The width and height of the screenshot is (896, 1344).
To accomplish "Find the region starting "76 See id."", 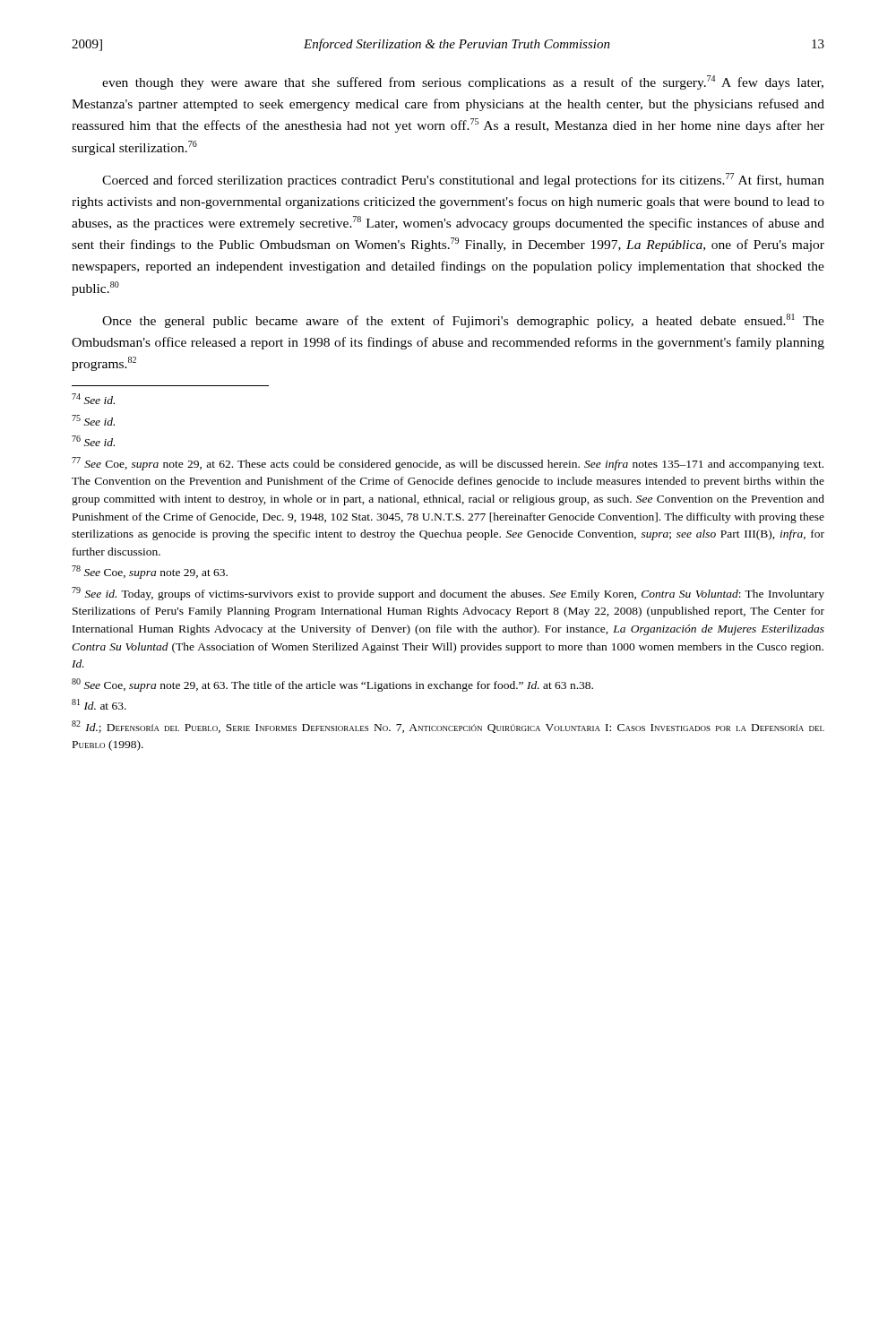I will (94, 442).
